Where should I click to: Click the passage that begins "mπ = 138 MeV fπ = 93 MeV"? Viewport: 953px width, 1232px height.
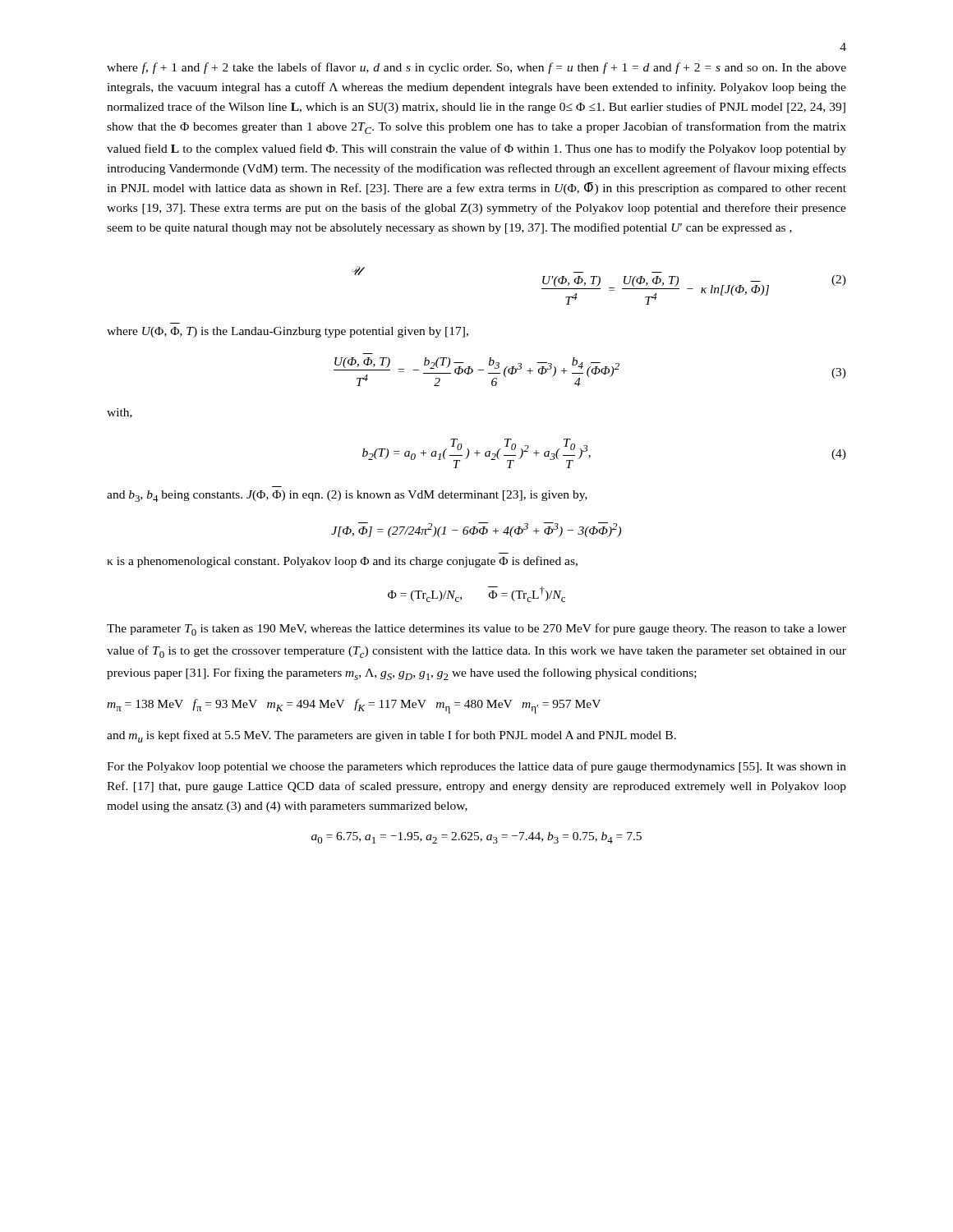pos(354,706)
